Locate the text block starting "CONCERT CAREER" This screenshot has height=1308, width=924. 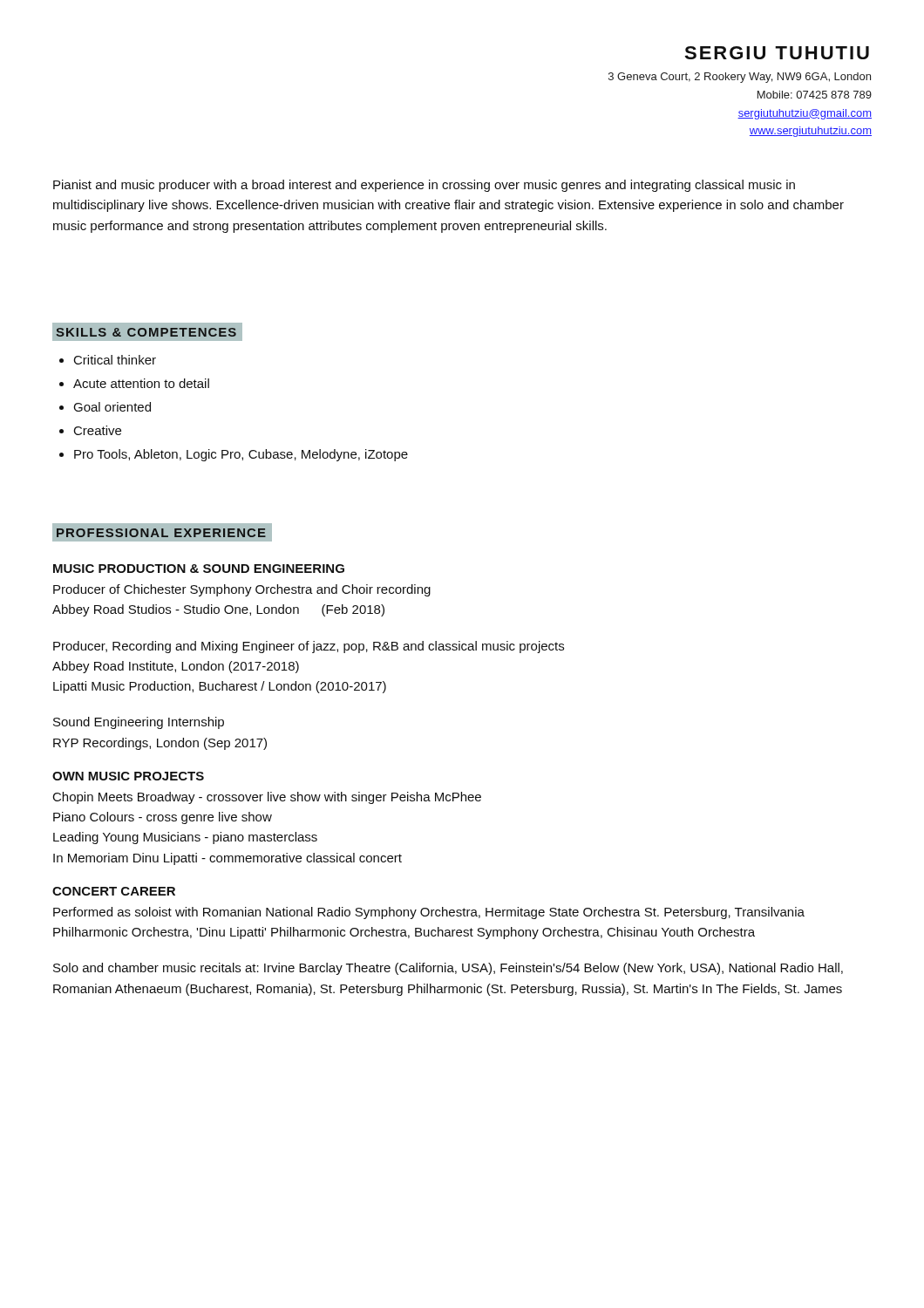[x=114, y=891]
